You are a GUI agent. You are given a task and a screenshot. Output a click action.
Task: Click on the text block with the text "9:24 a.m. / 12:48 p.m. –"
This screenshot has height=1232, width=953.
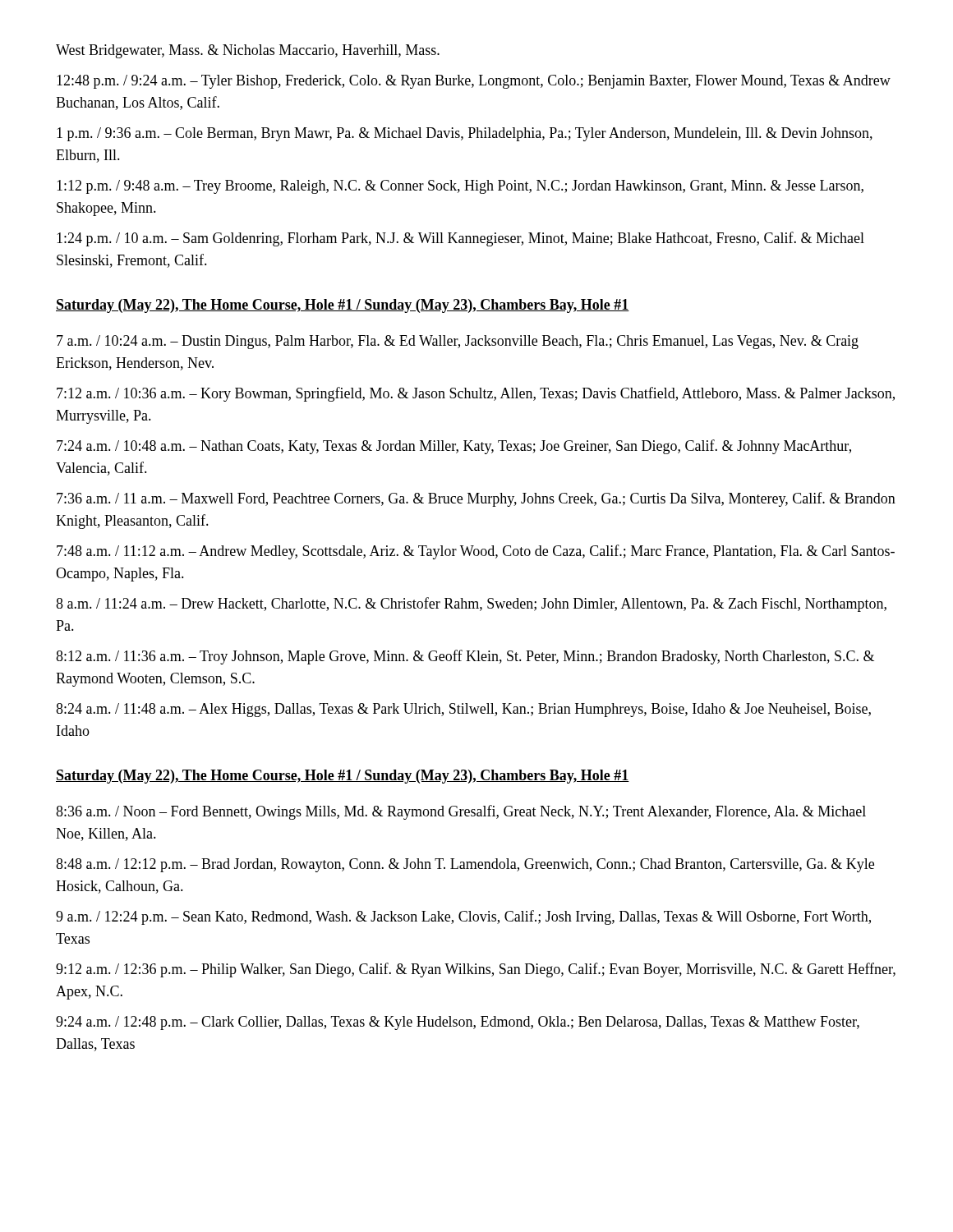458,1033
